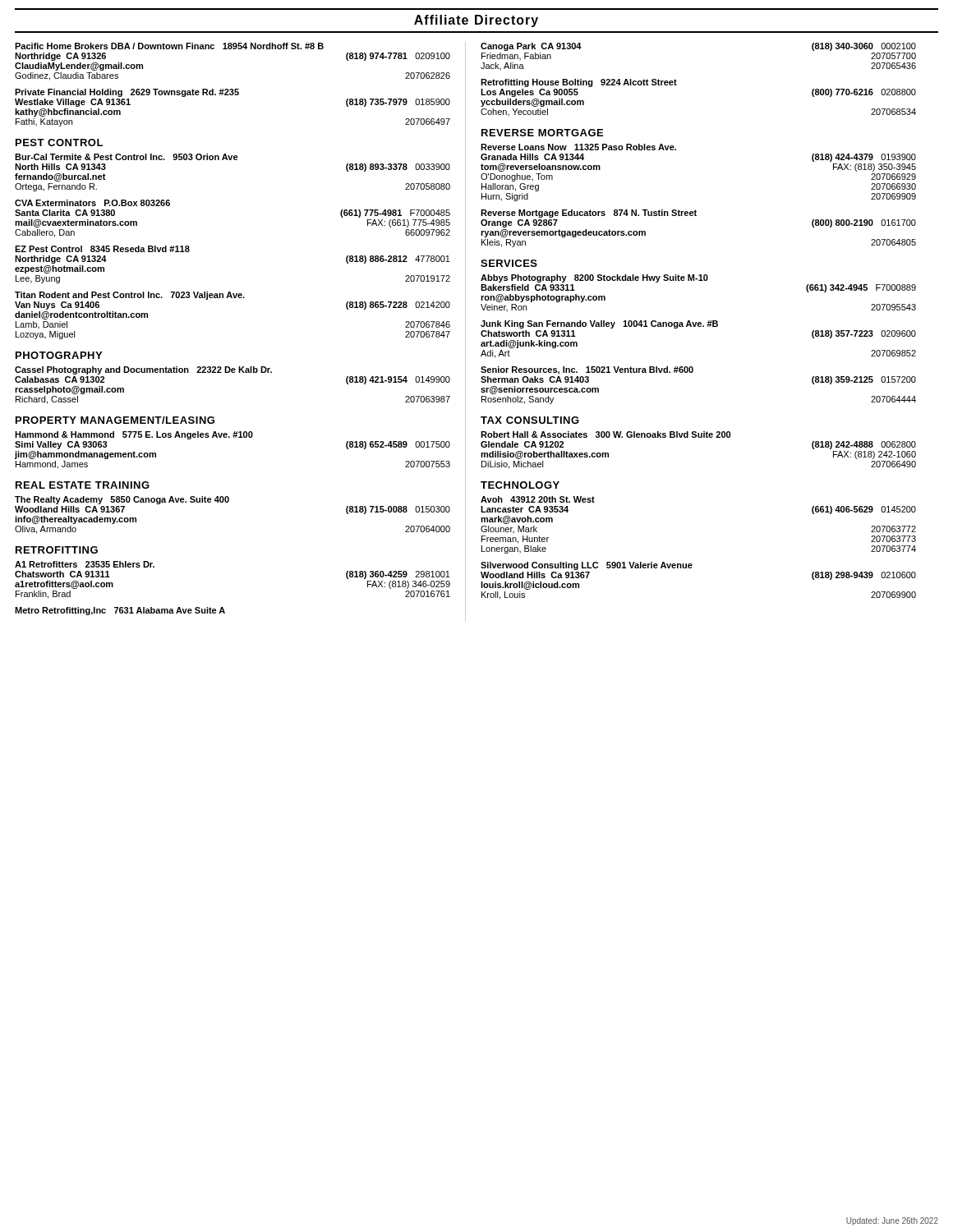
Task: Locate the section header containing "PEST CONTROL"
Action: coord(59,143)
